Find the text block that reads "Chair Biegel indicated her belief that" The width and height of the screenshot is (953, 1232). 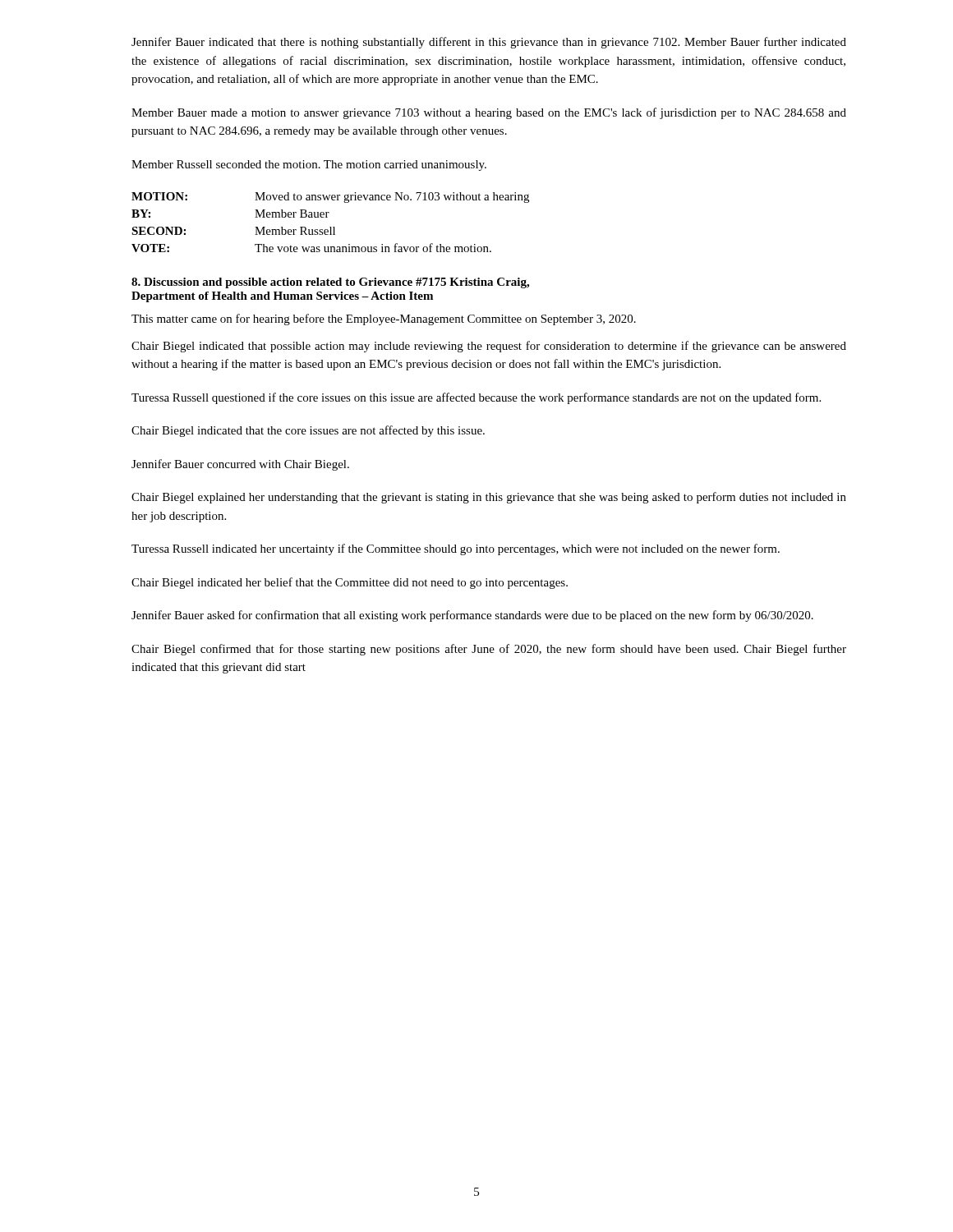click(350, 582)
